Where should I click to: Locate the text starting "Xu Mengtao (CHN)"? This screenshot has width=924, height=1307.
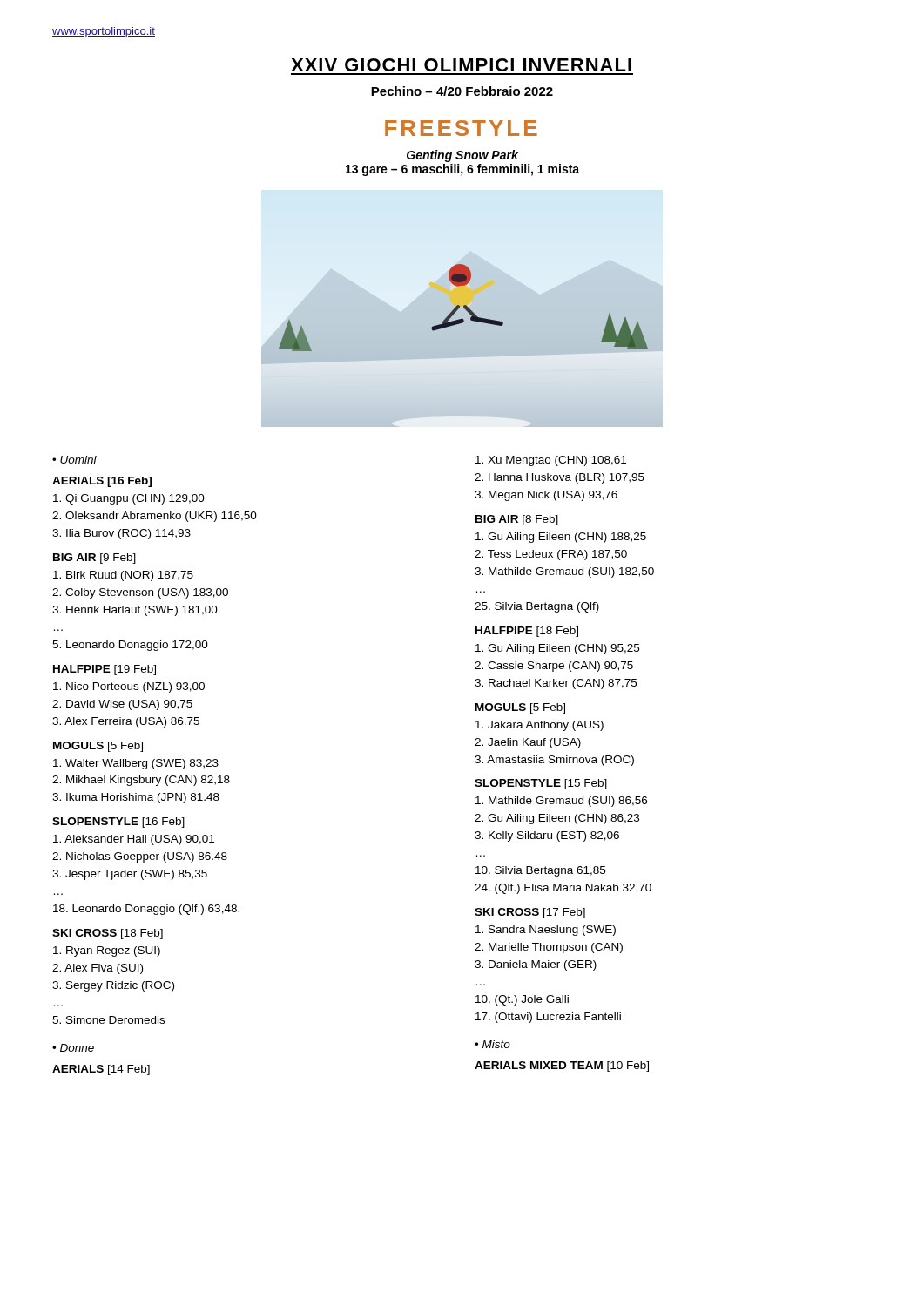point(560,477)
